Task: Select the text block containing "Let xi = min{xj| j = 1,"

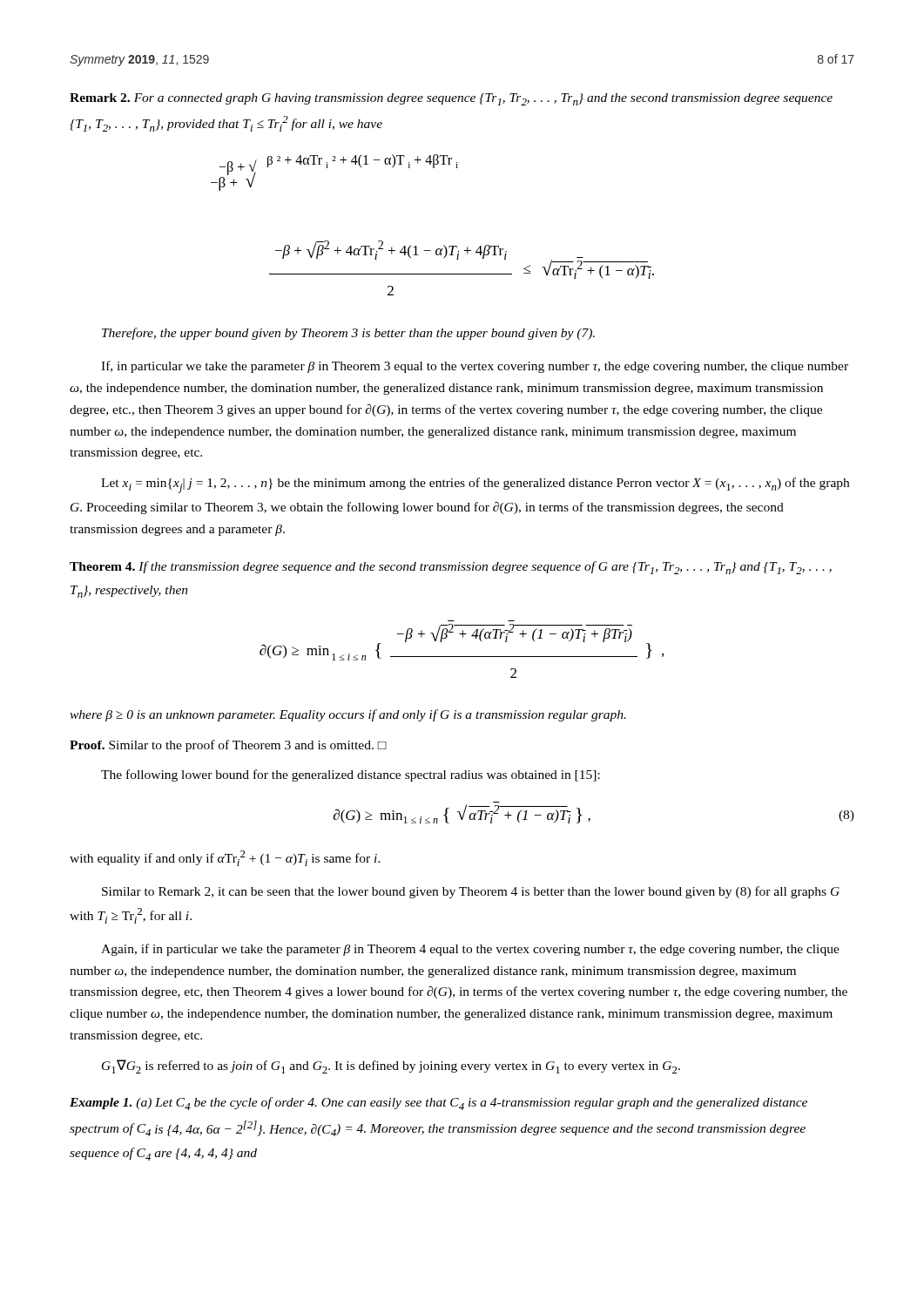Action: (460, 505)
